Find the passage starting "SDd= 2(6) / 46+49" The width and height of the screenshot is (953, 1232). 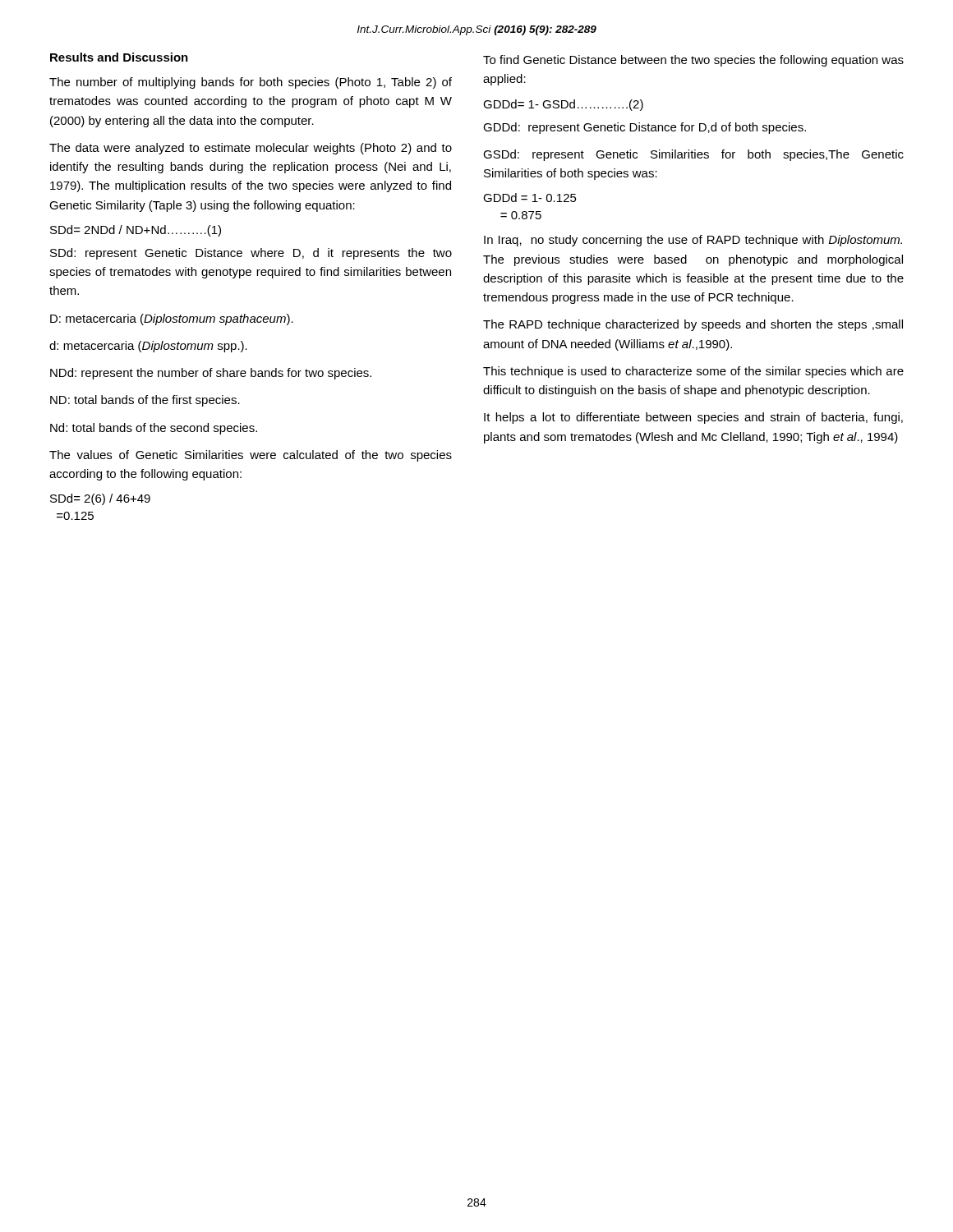click(x=100, y=498)
